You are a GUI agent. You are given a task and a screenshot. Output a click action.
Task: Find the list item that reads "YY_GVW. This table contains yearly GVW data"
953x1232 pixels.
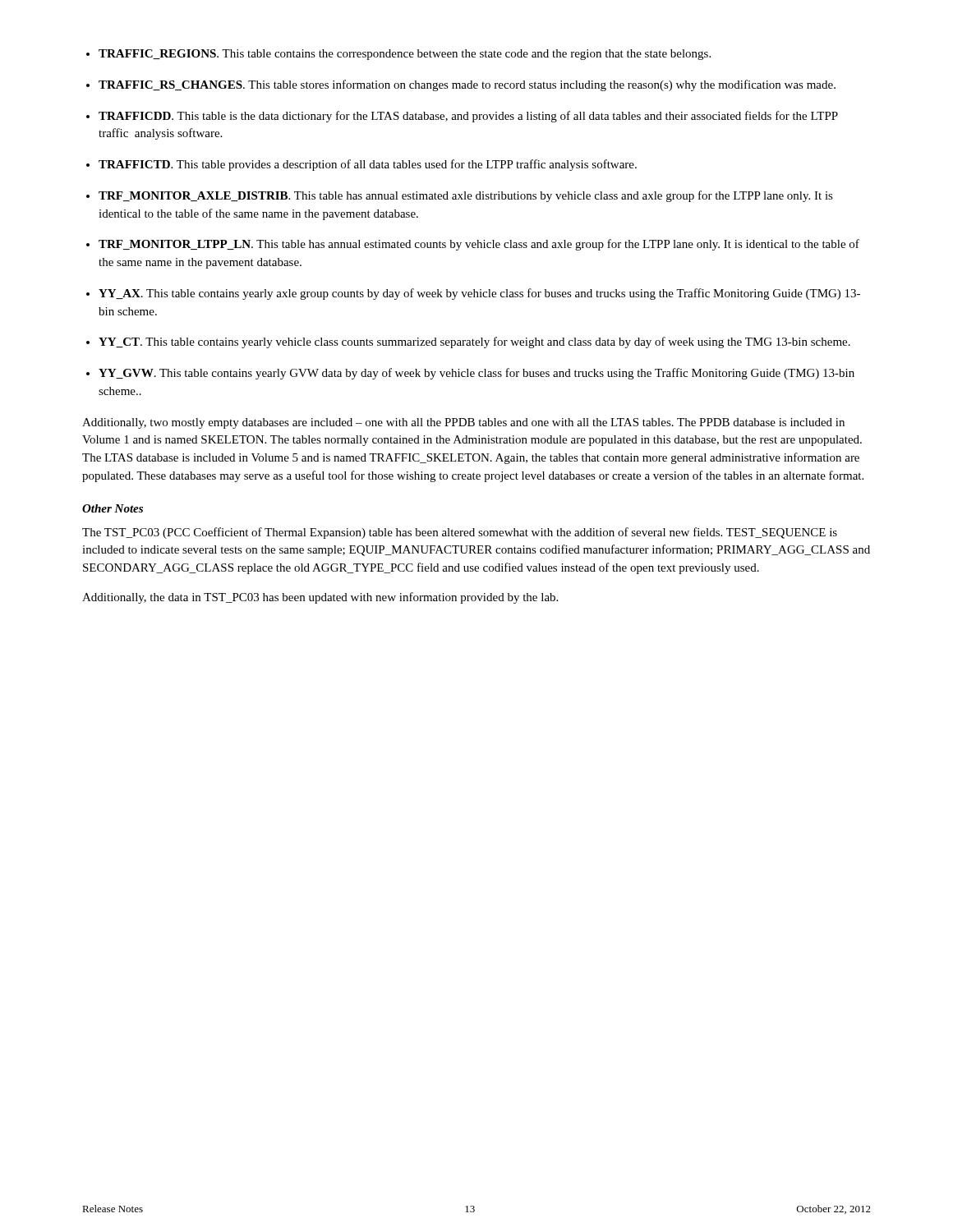click(x=485, y=383)
